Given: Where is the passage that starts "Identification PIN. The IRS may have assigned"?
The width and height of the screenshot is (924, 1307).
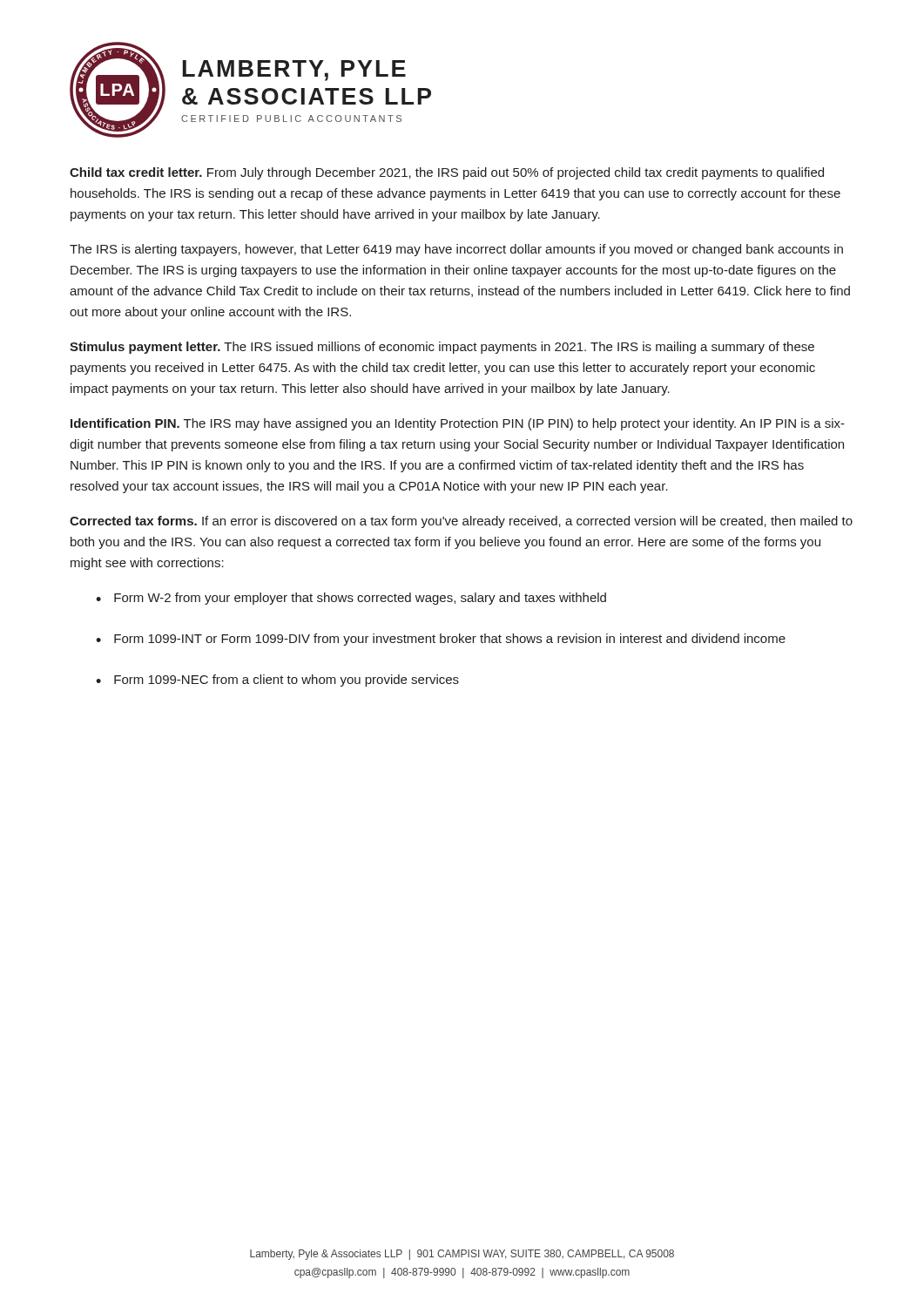Looking at the screenshot, I should point(457,454).
